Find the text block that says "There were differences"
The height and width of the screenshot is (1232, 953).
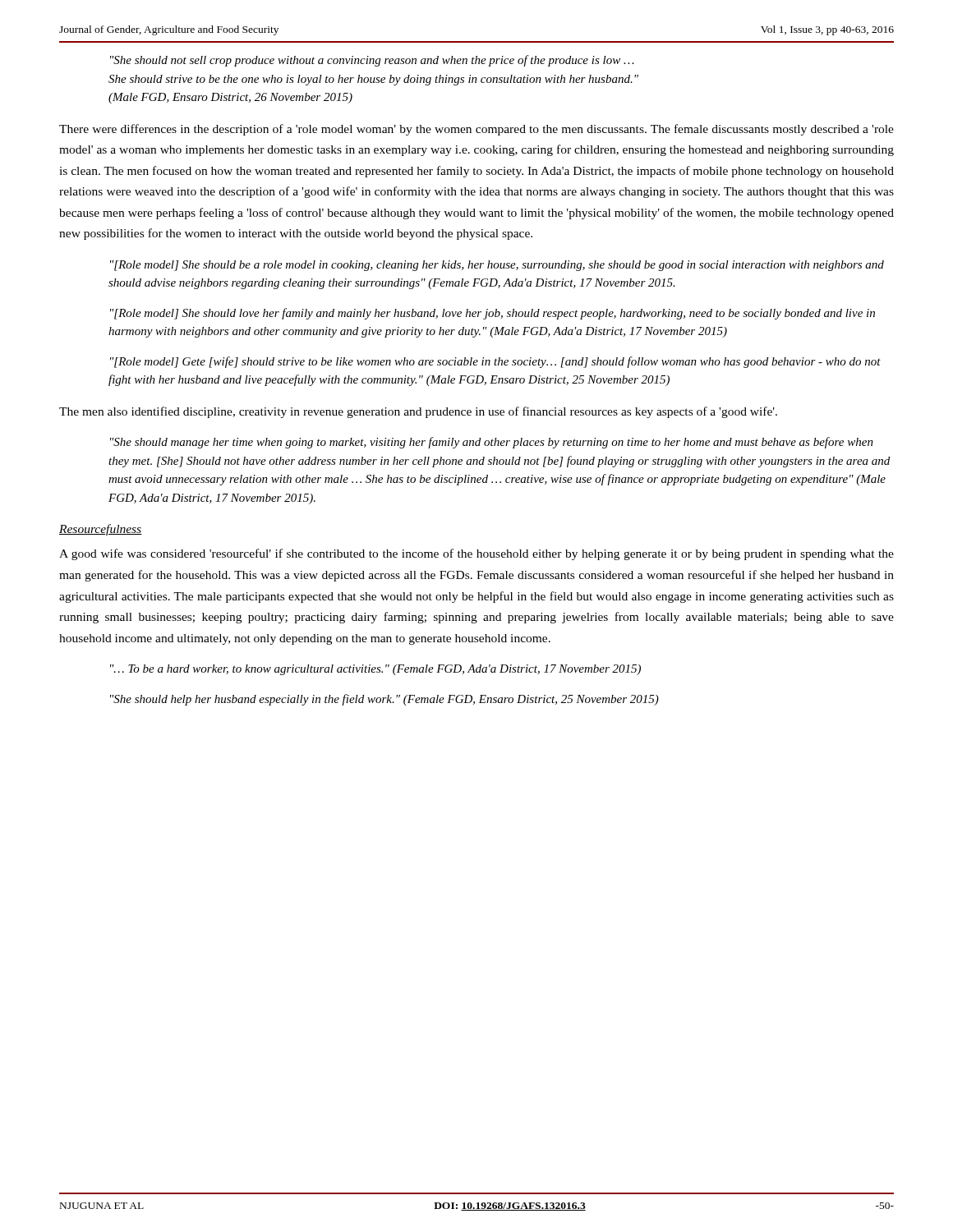tap(476, 181)
